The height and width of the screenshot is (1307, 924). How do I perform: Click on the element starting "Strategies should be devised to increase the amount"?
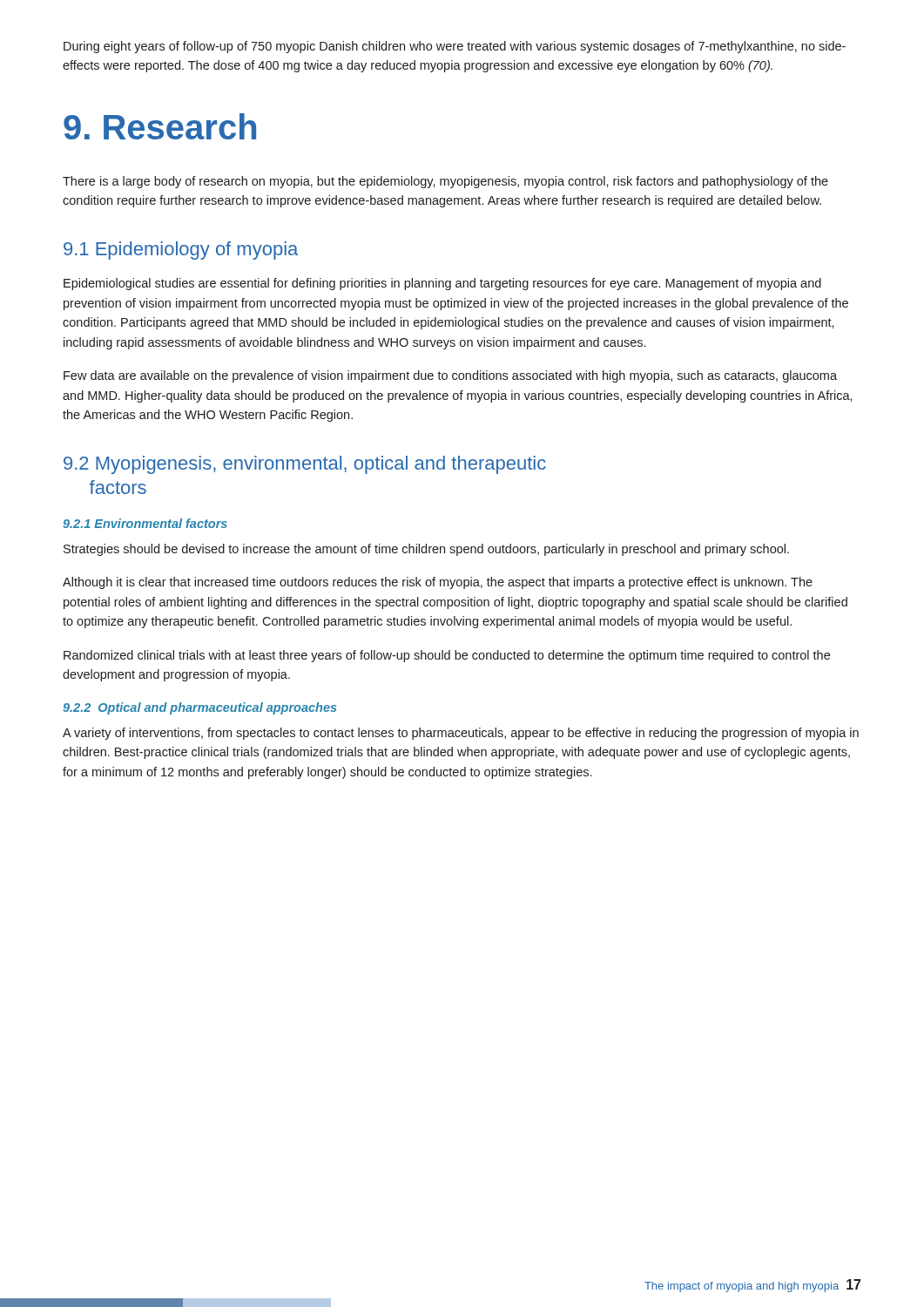[426, 549]
